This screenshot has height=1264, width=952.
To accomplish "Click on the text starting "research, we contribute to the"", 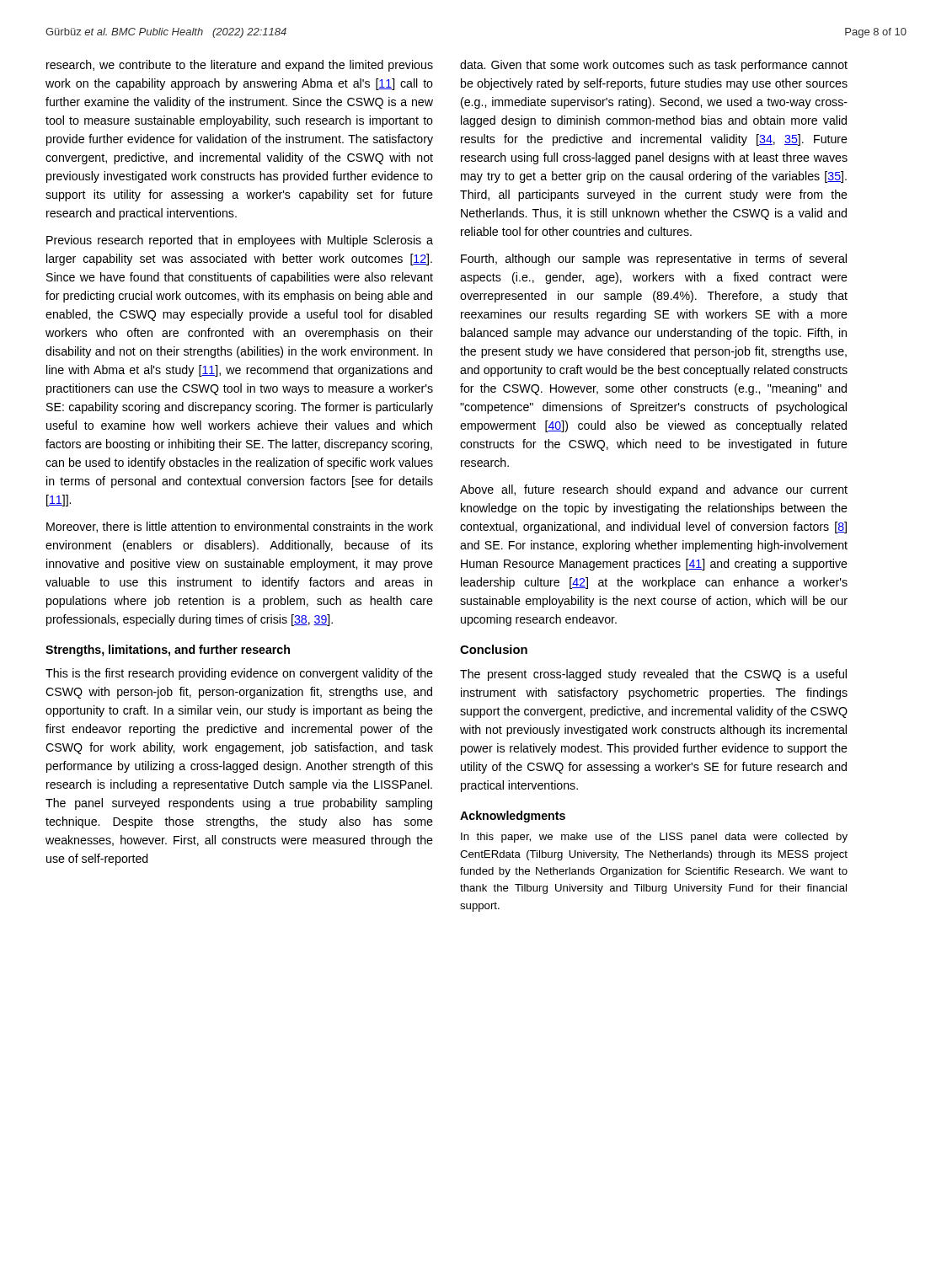I will 239,139.
